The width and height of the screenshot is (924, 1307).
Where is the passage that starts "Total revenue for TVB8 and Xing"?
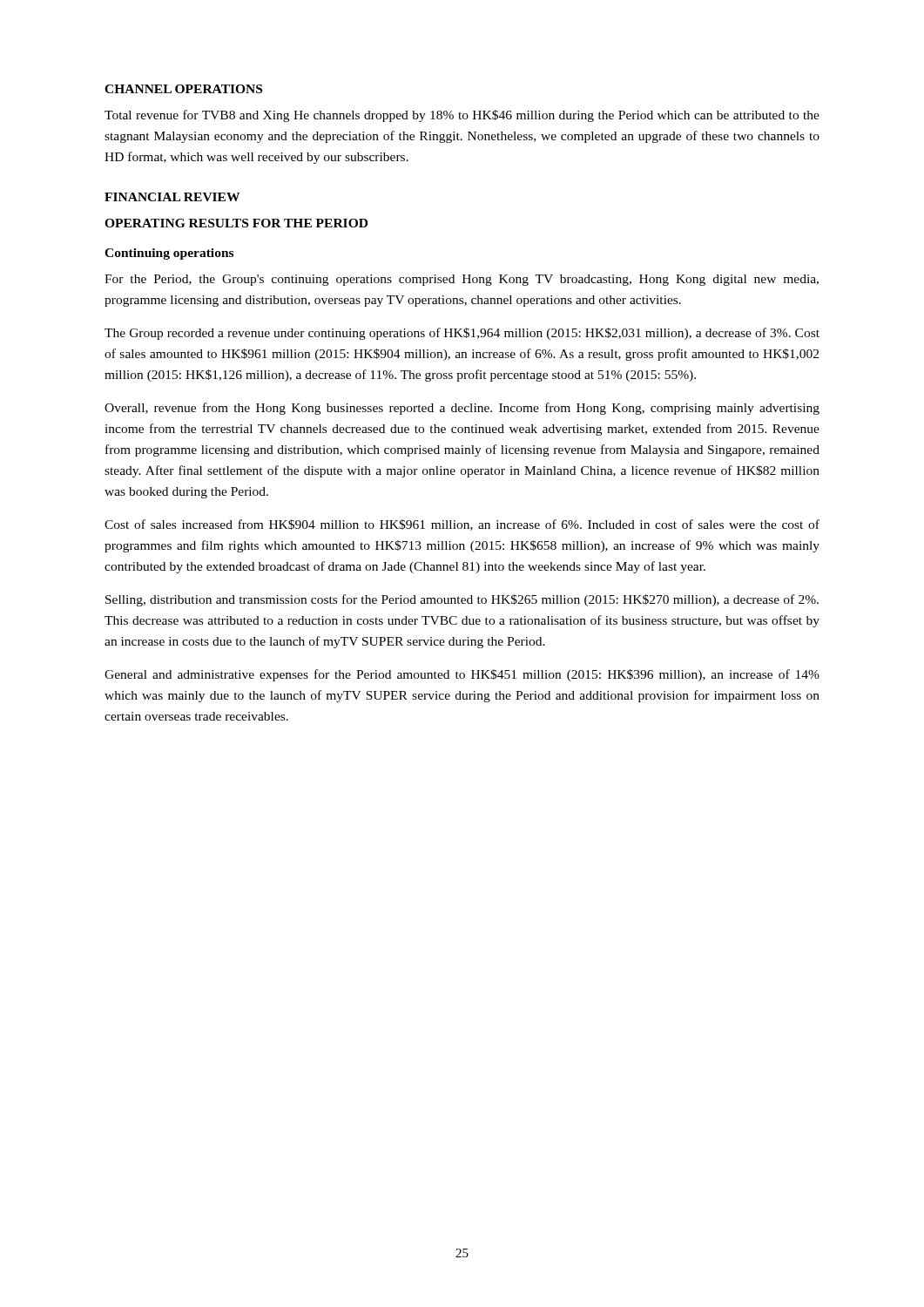(x=462, y=136)
